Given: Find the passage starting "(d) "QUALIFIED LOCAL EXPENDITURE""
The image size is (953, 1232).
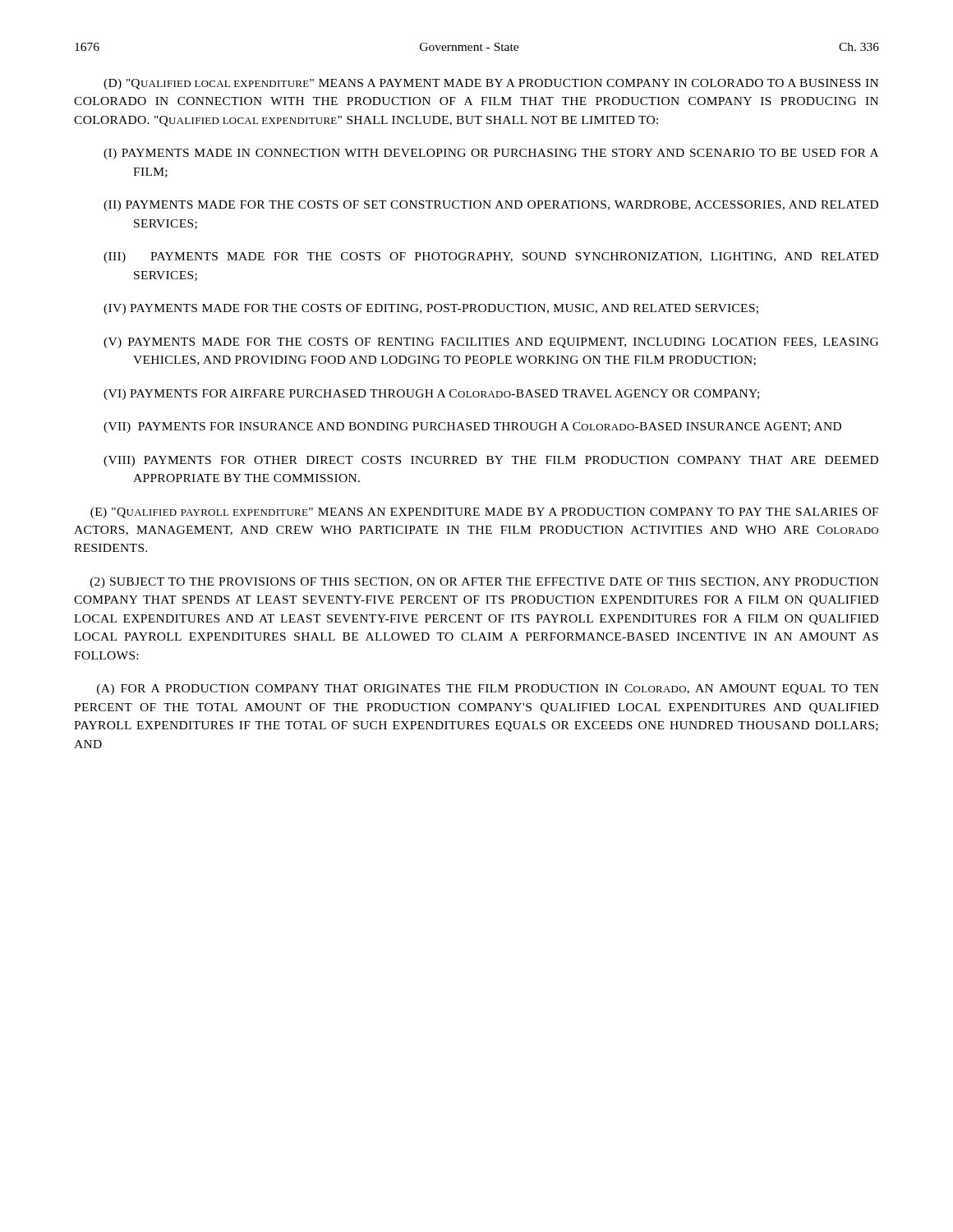Looking at the screenshot, I should (x=476, y=101).
